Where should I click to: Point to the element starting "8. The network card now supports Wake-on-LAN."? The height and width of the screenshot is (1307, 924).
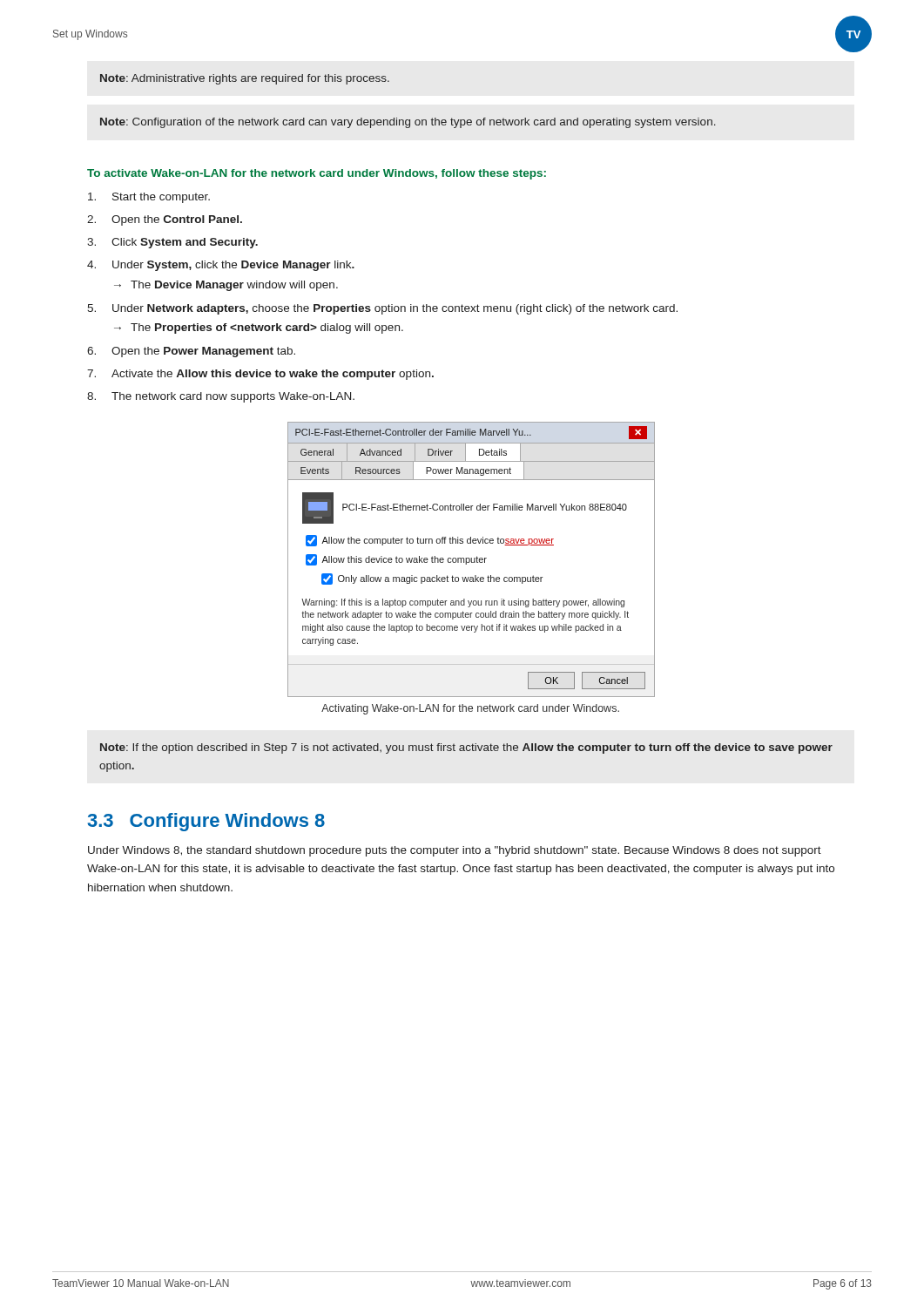coord(221,397)
